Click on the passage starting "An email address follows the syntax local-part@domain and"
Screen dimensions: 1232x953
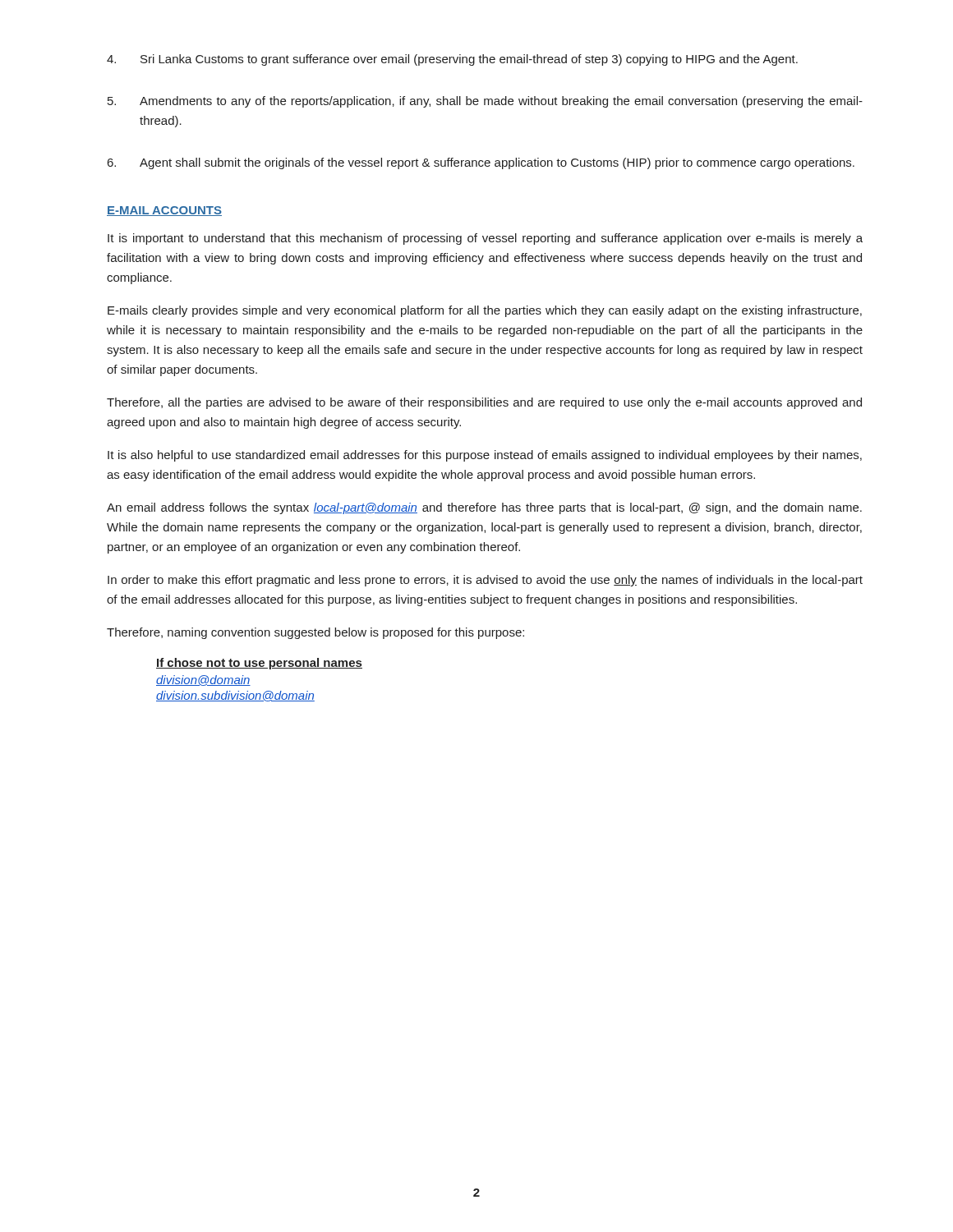(x=485, y=527)
